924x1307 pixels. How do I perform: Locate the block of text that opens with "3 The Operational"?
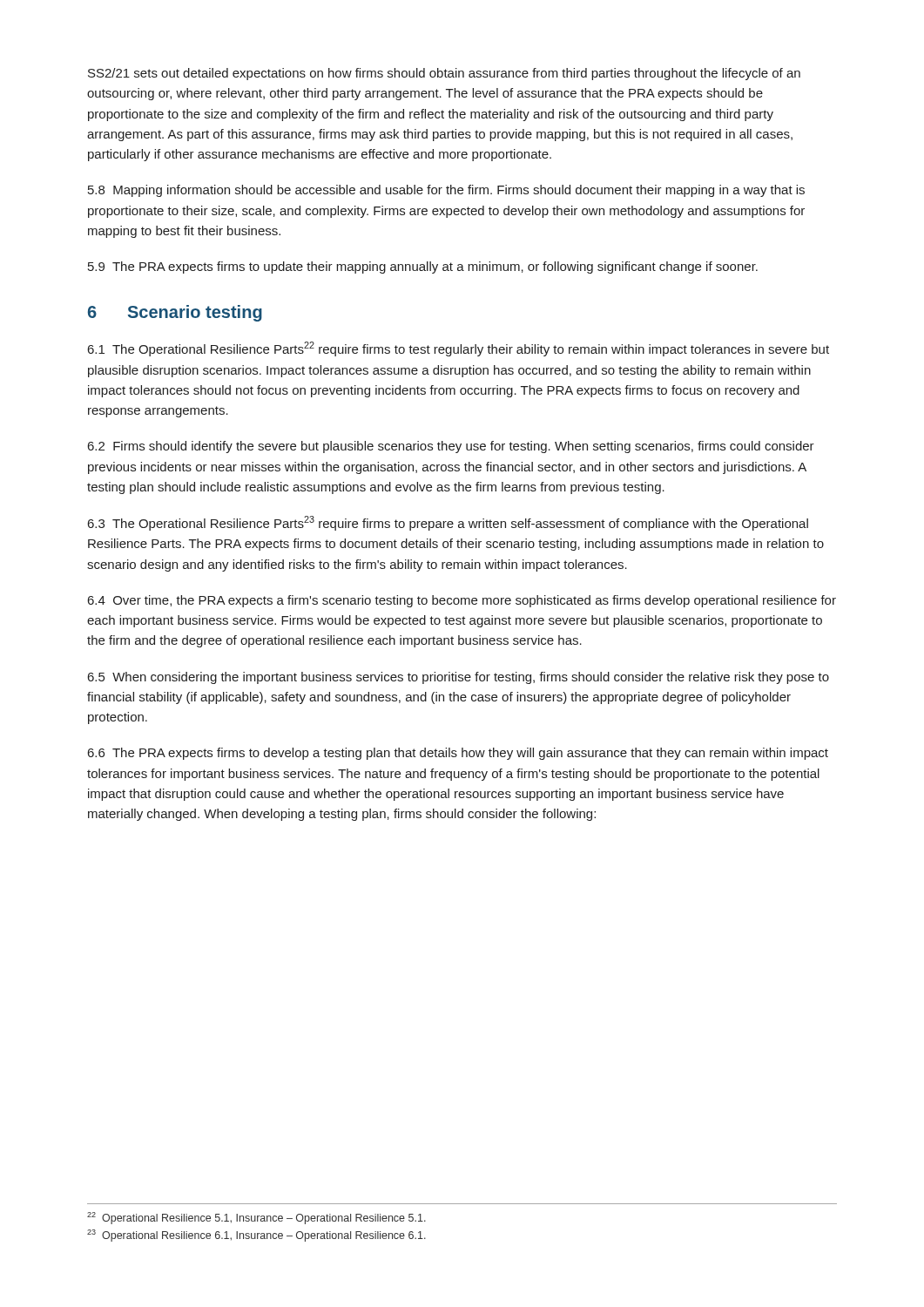pos(455,543)
